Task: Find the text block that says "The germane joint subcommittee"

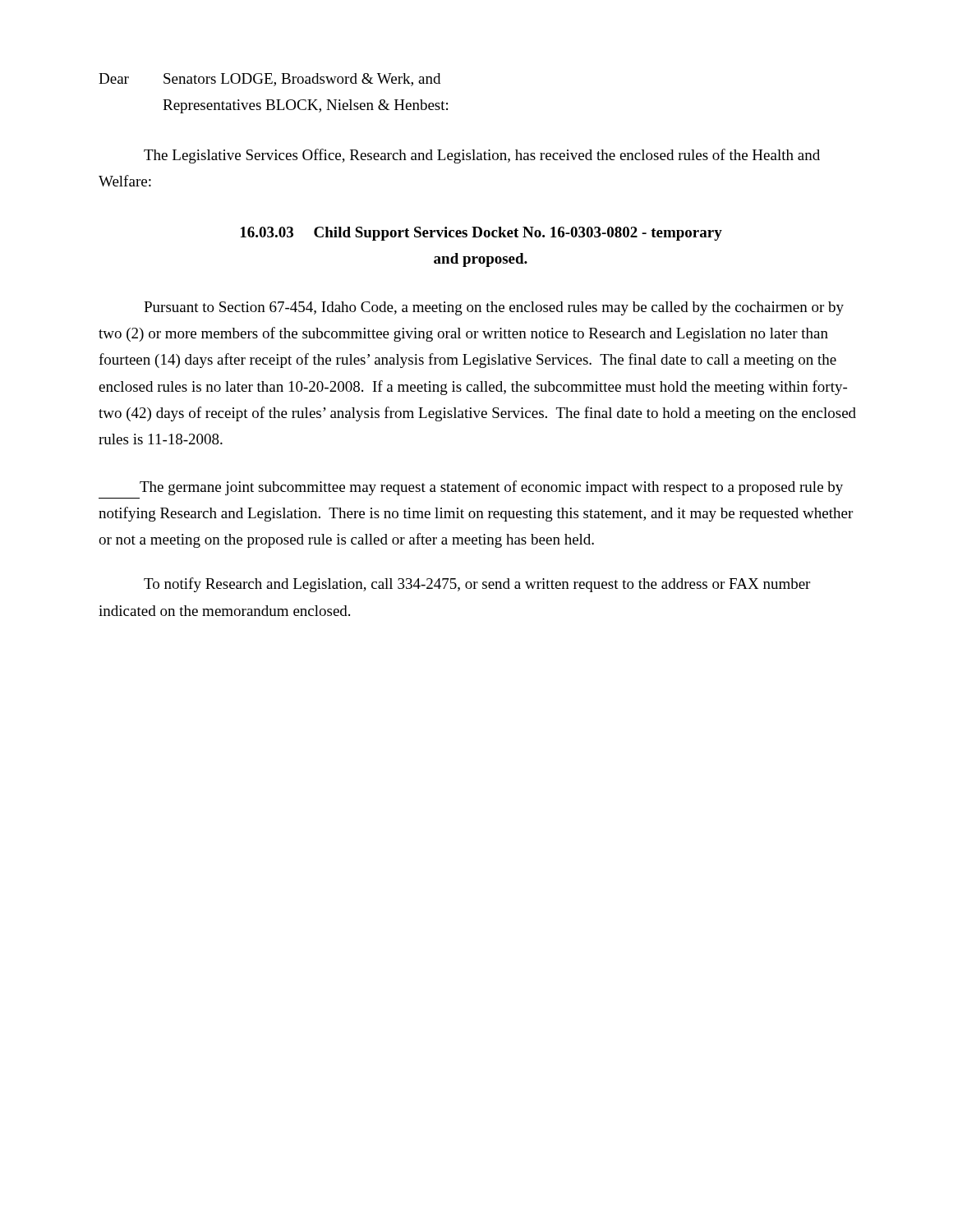Action: pos(476,510)
